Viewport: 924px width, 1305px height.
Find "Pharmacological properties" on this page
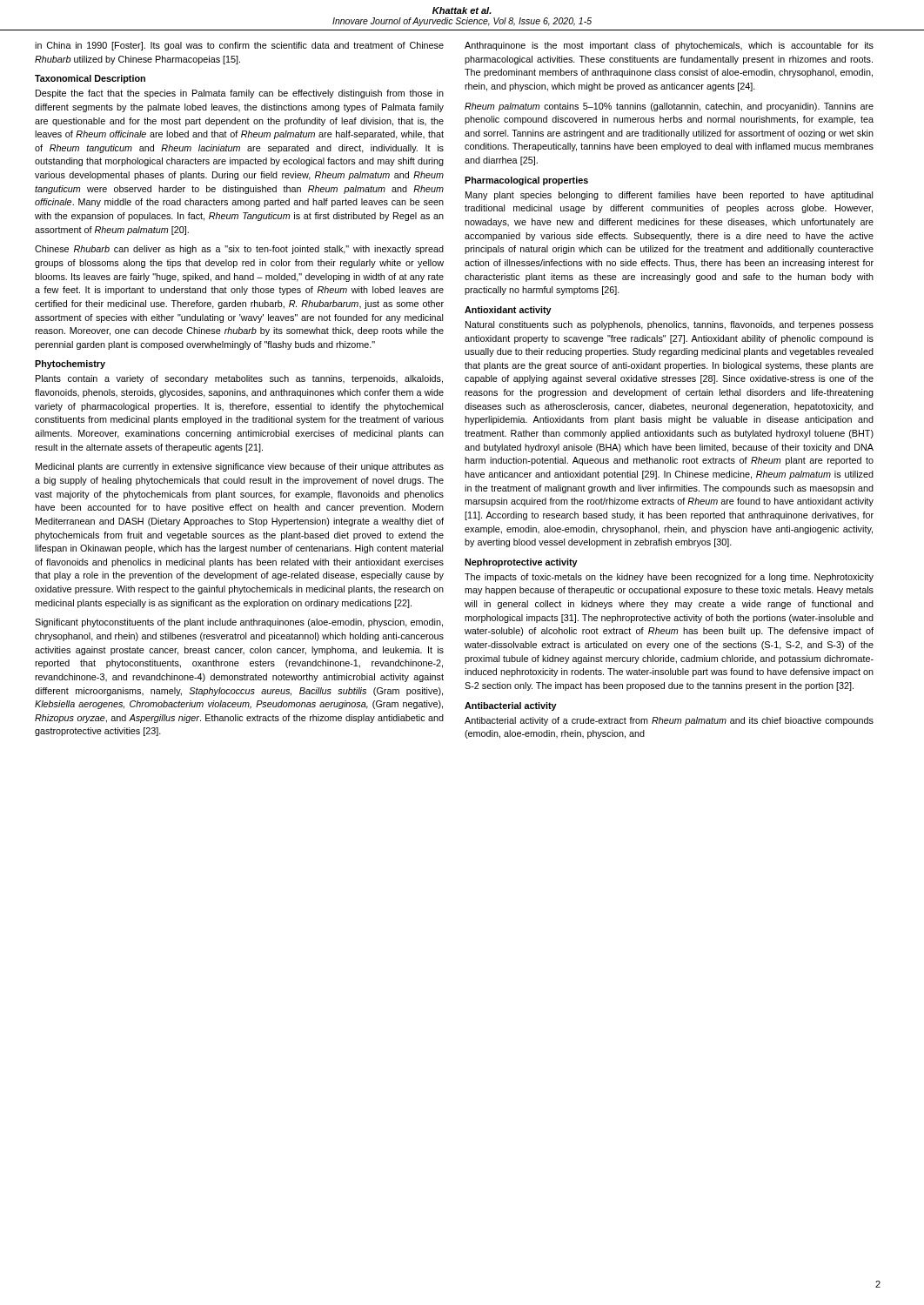[x=526, y=180]
